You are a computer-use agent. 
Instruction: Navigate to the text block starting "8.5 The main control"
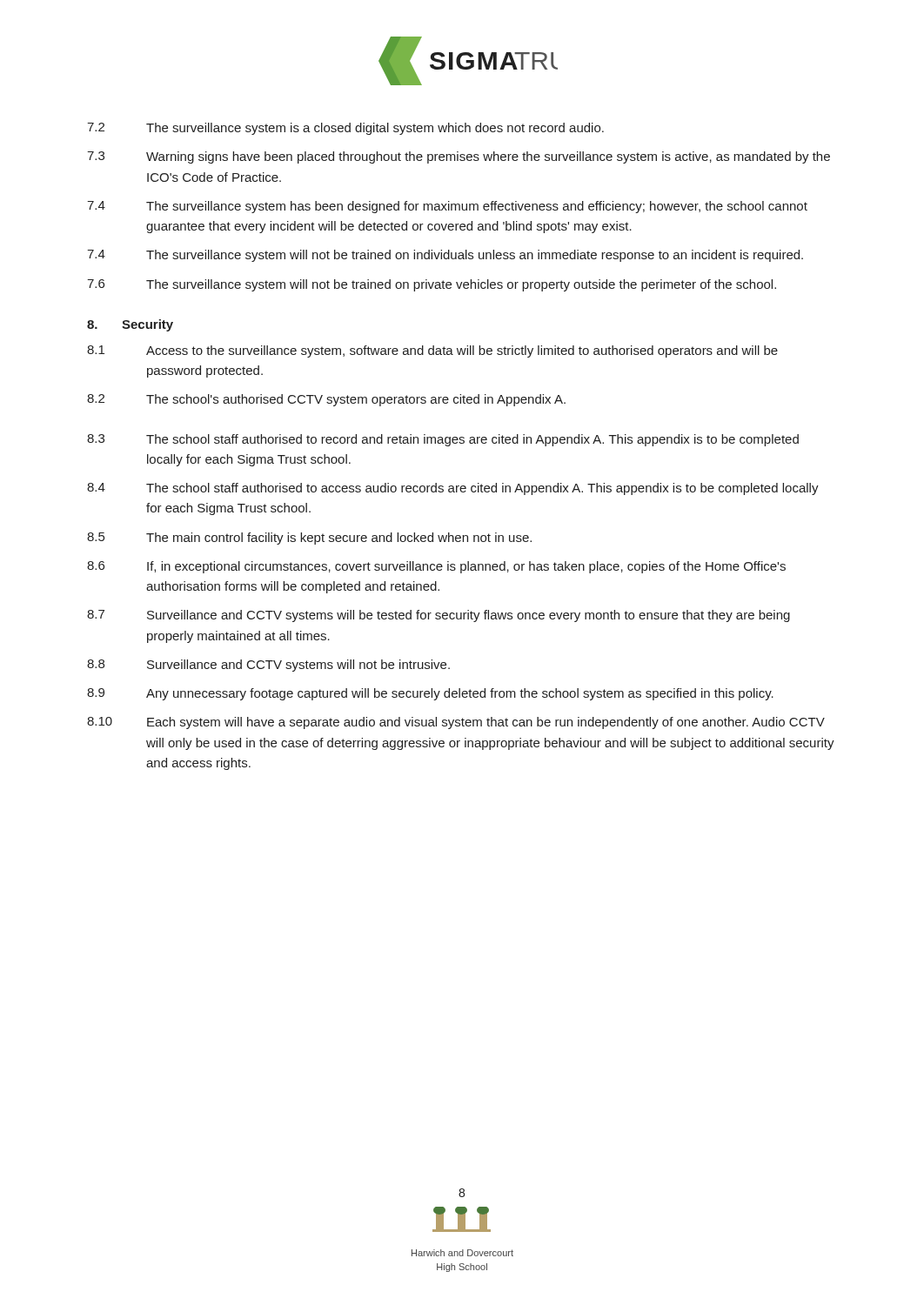pyautogui.click(x=462, y=537)
